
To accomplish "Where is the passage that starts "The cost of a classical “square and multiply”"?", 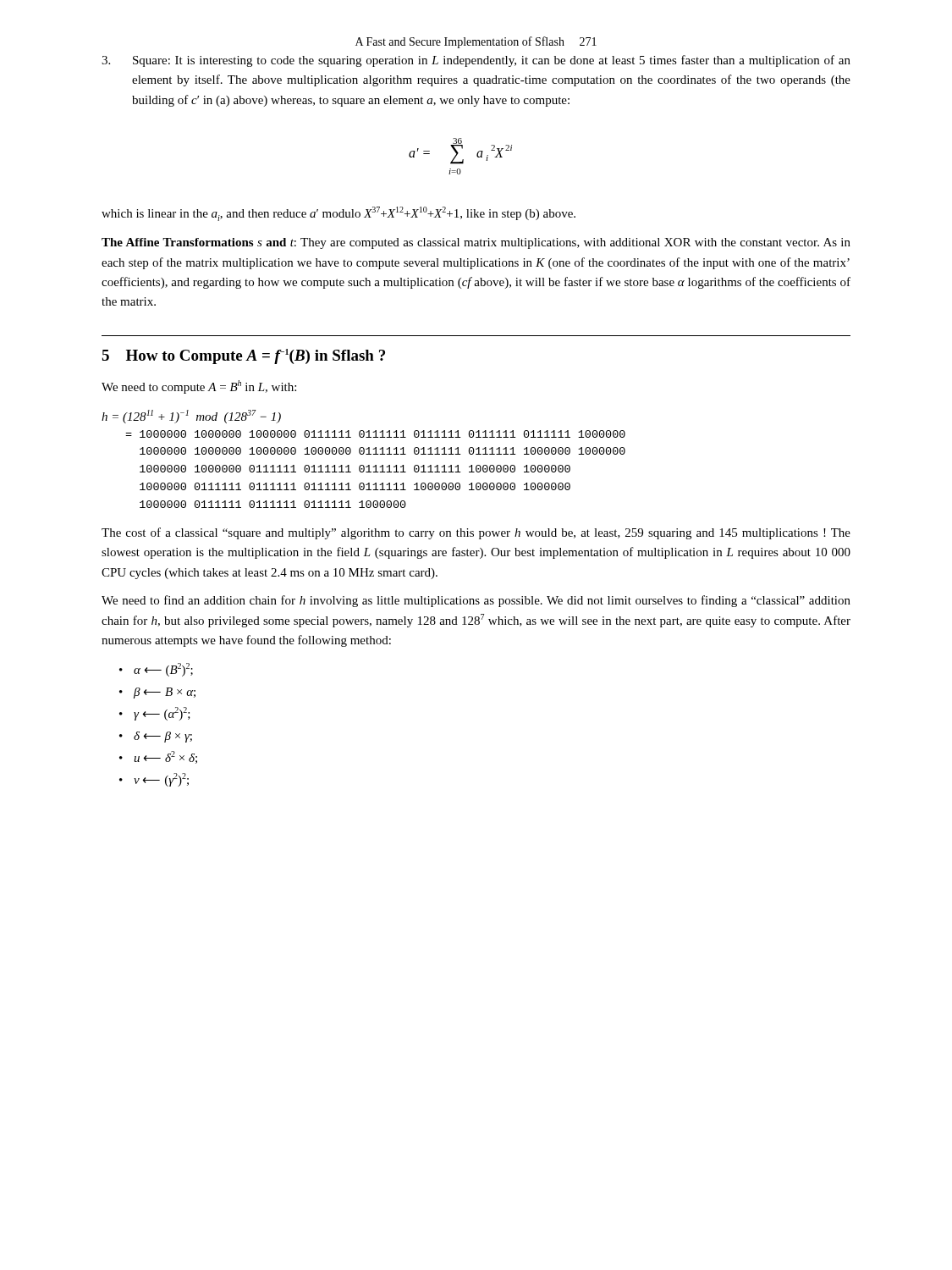I will pyautogui.click(x=476, y=552).
